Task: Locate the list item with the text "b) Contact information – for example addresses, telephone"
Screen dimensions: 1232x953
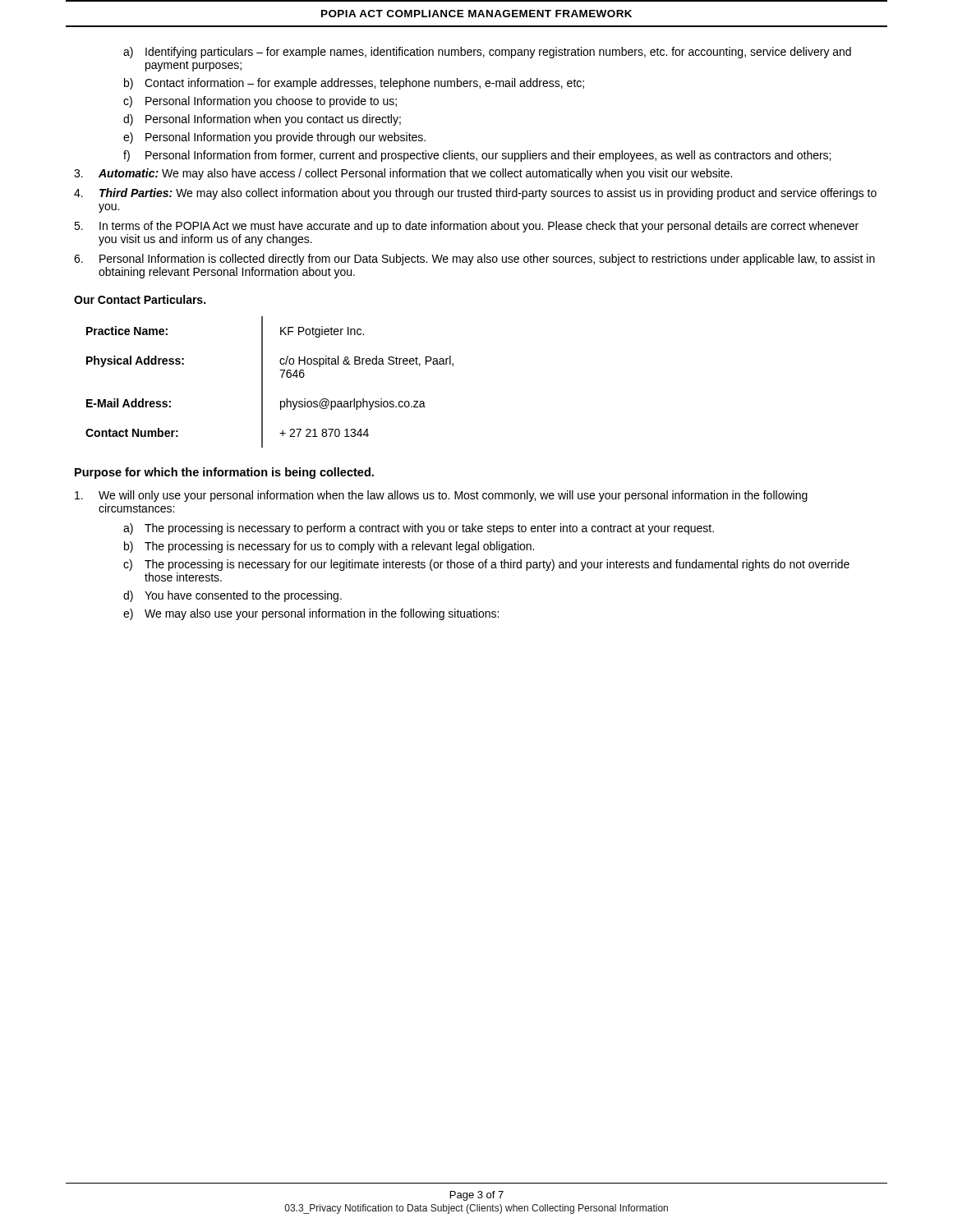Action: [x=501, y=83]
